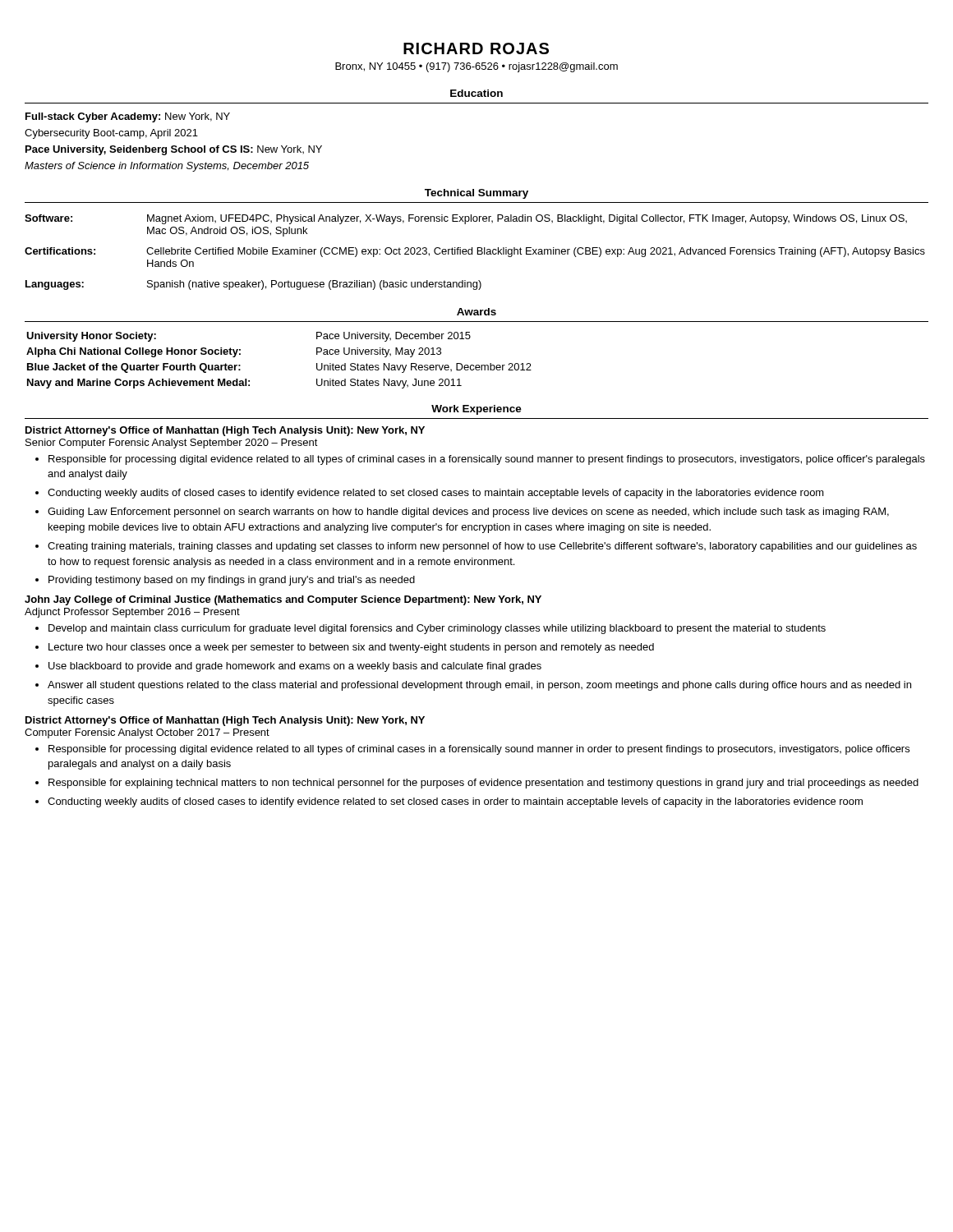This screenshot has height=1232, width=953.
Task: Select the table that reads "University Honor Society:"
Action: (x=476, y=359)
